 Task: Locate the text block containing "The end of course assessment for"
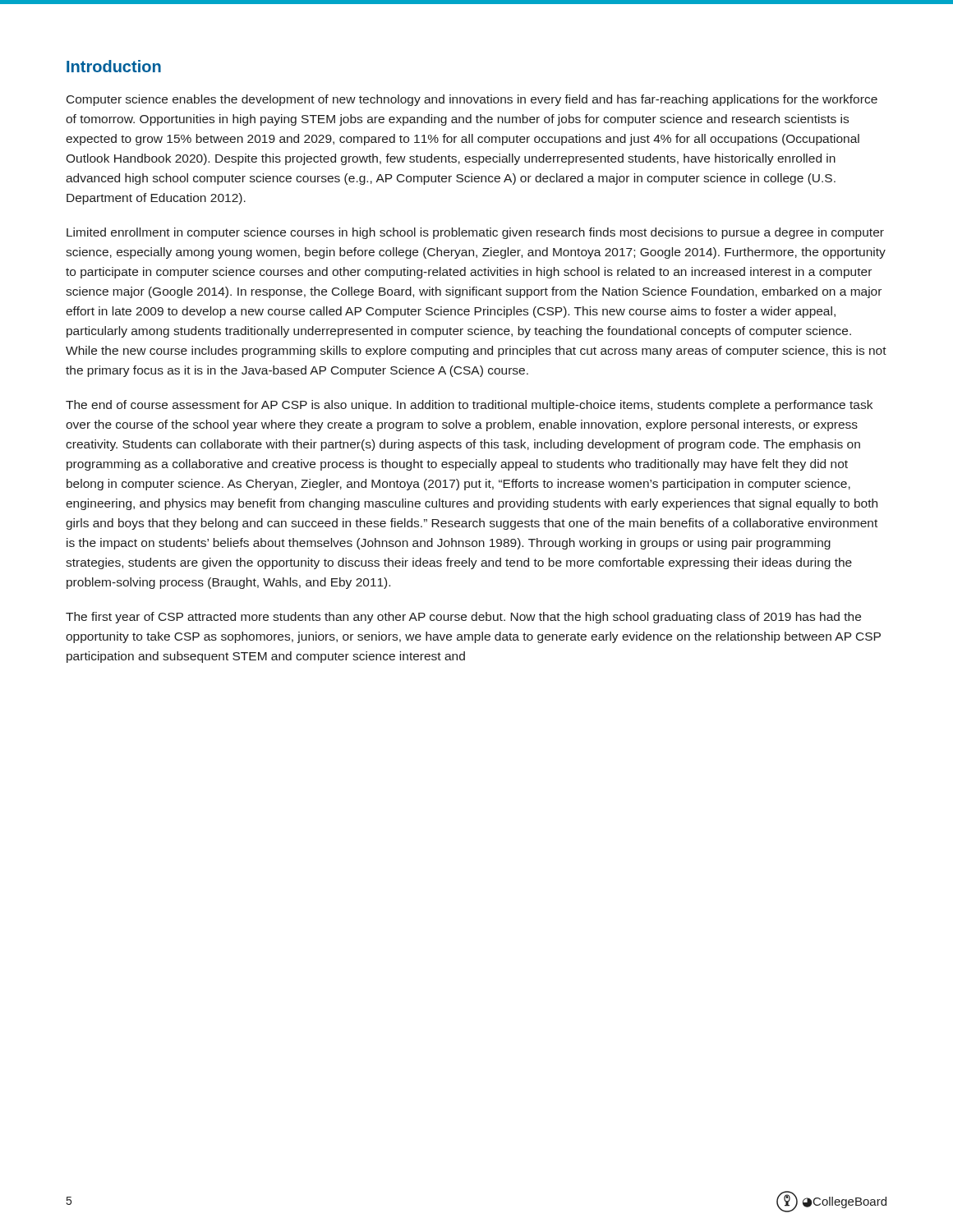[x=472, y=493]
